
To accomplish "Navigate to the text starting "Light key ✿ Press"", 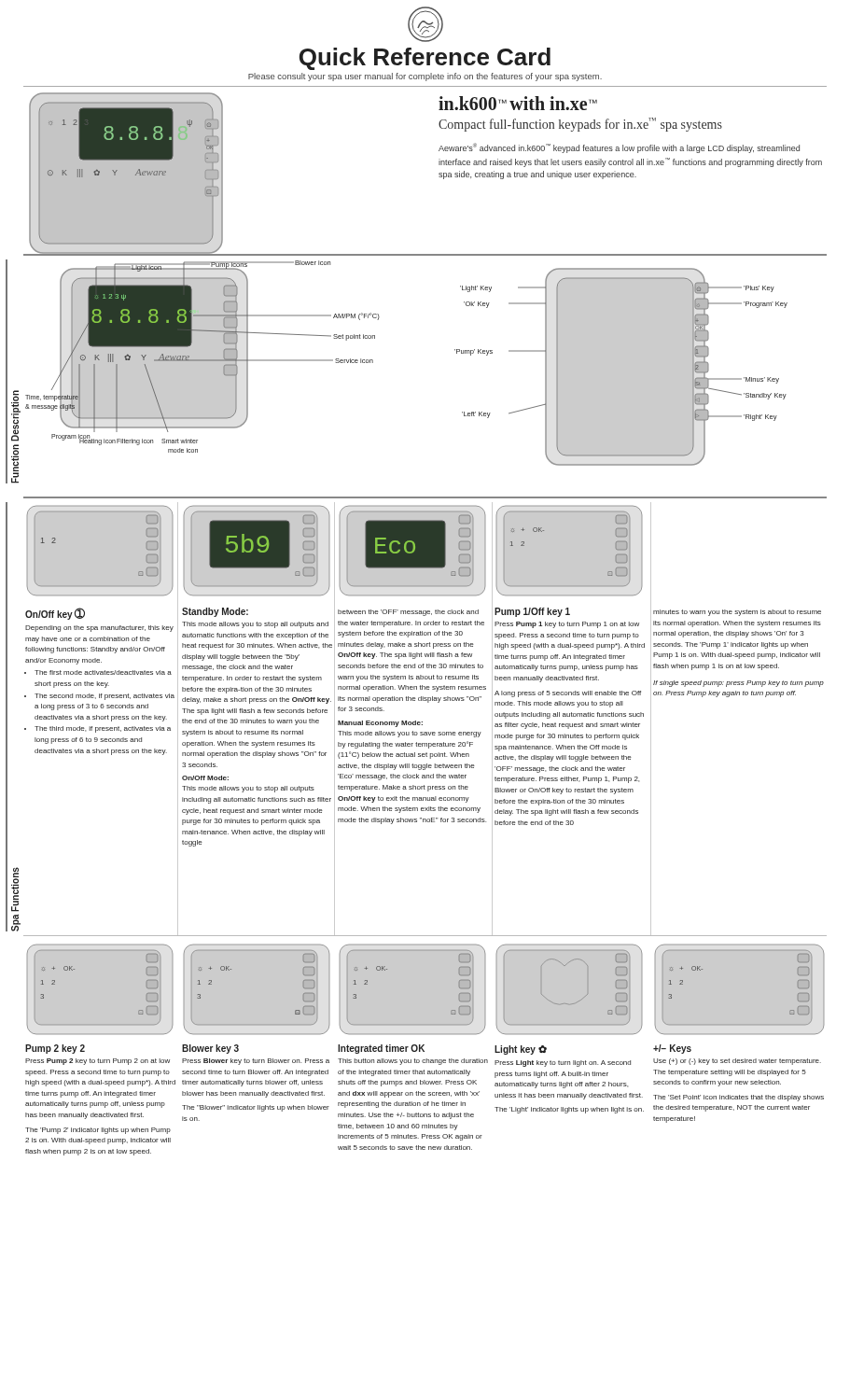I will [x=570, y=1079].
